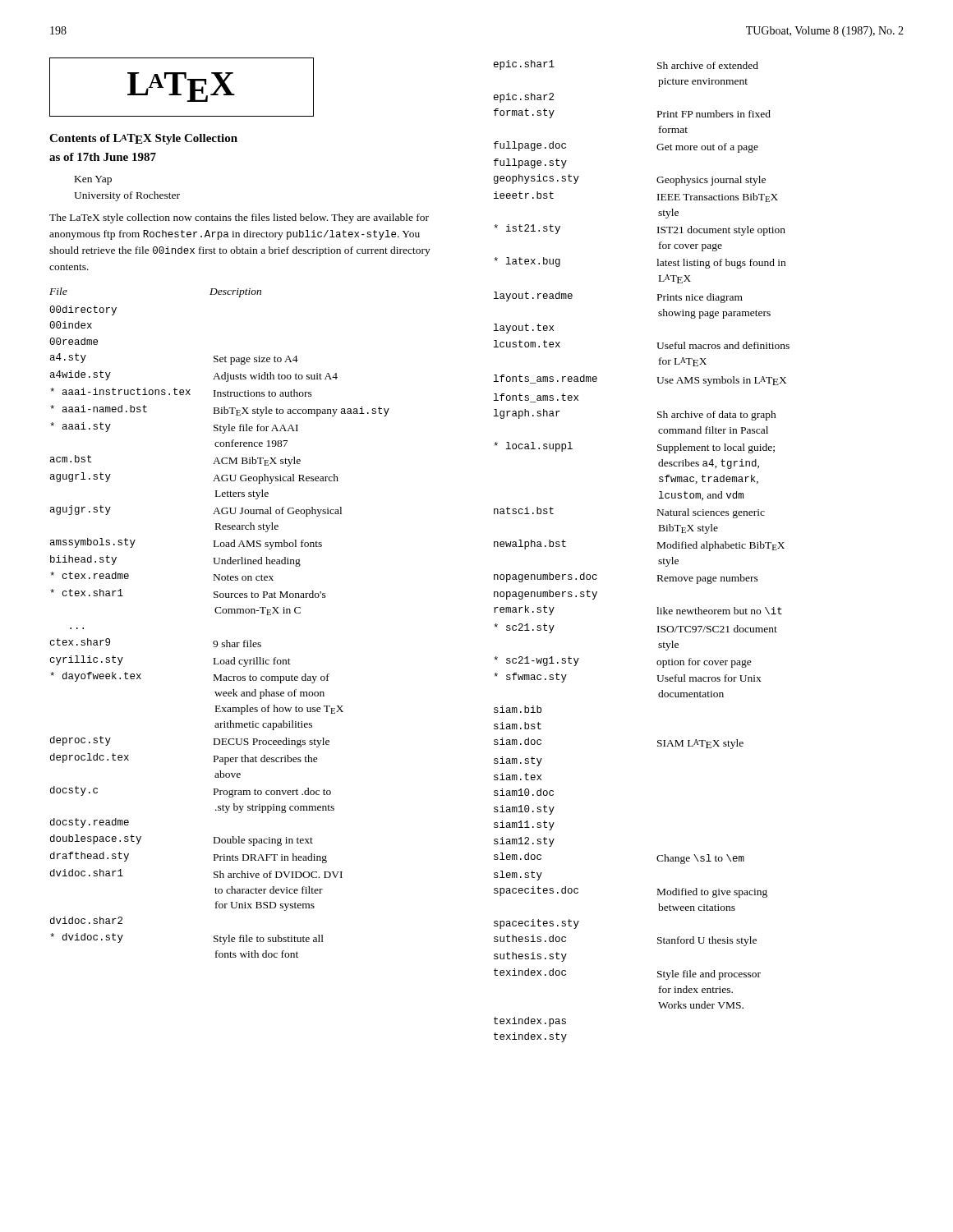This screenshot has height=1232, width=953.
Task: Locate the text block starting "The LaTeX style collection now contains"
Action: pyautogui.click(x=240, y=242)
